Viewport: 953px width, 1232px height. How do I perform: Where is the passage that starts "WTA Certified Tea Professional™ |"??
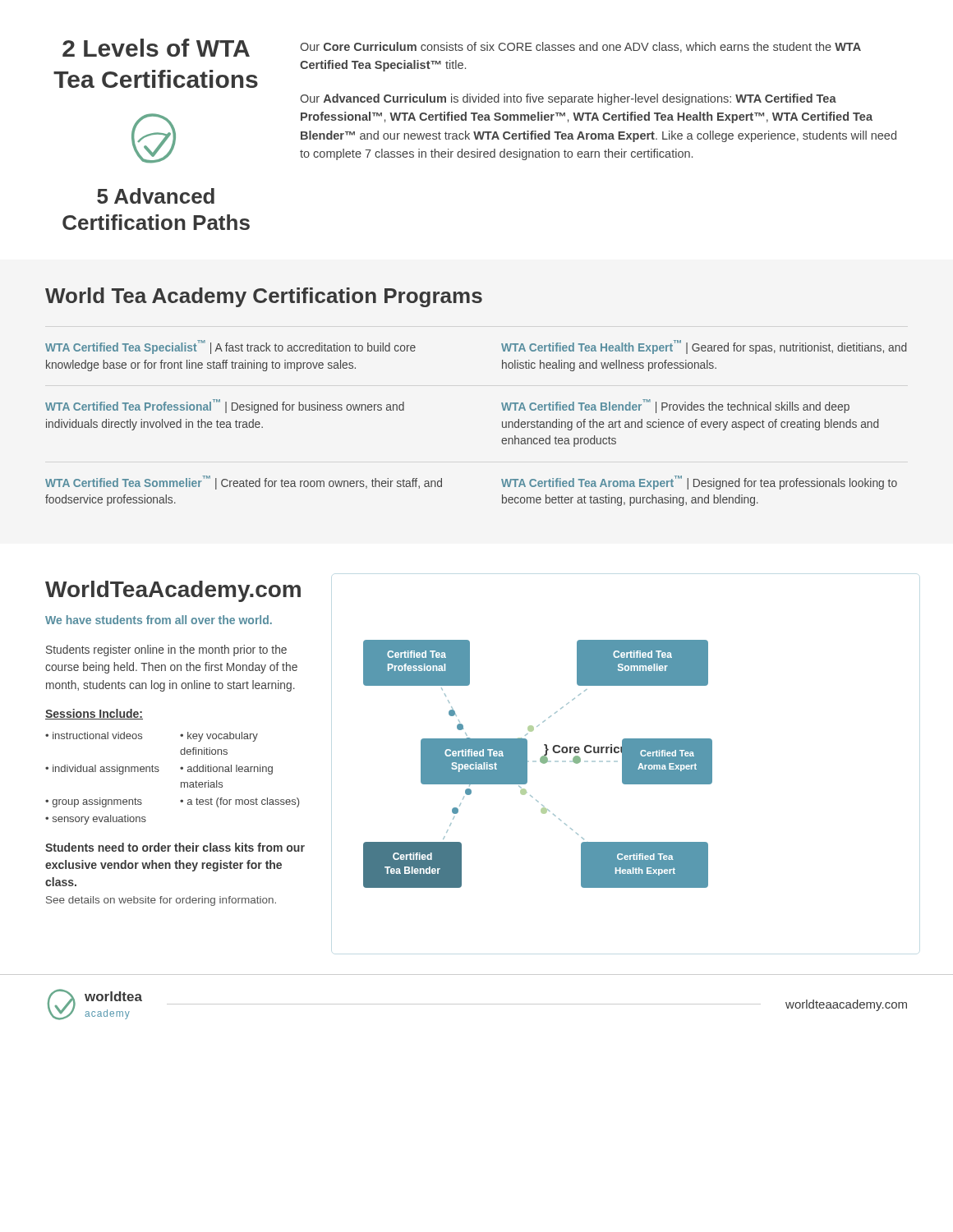225,414
